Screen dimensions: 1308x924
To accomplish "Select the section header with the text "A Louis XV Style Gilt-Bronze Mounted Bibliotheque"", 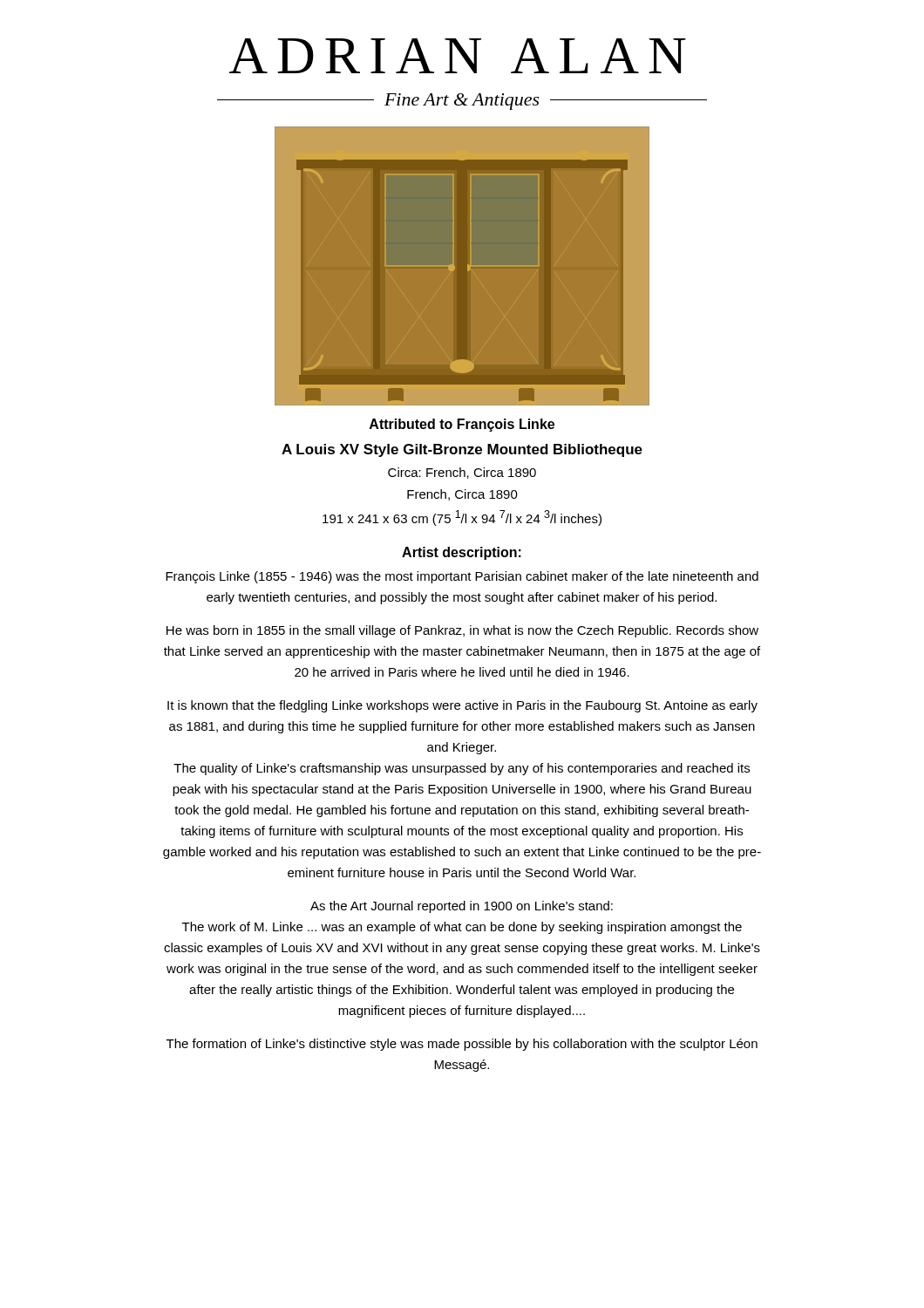I will tap(462, 449).
